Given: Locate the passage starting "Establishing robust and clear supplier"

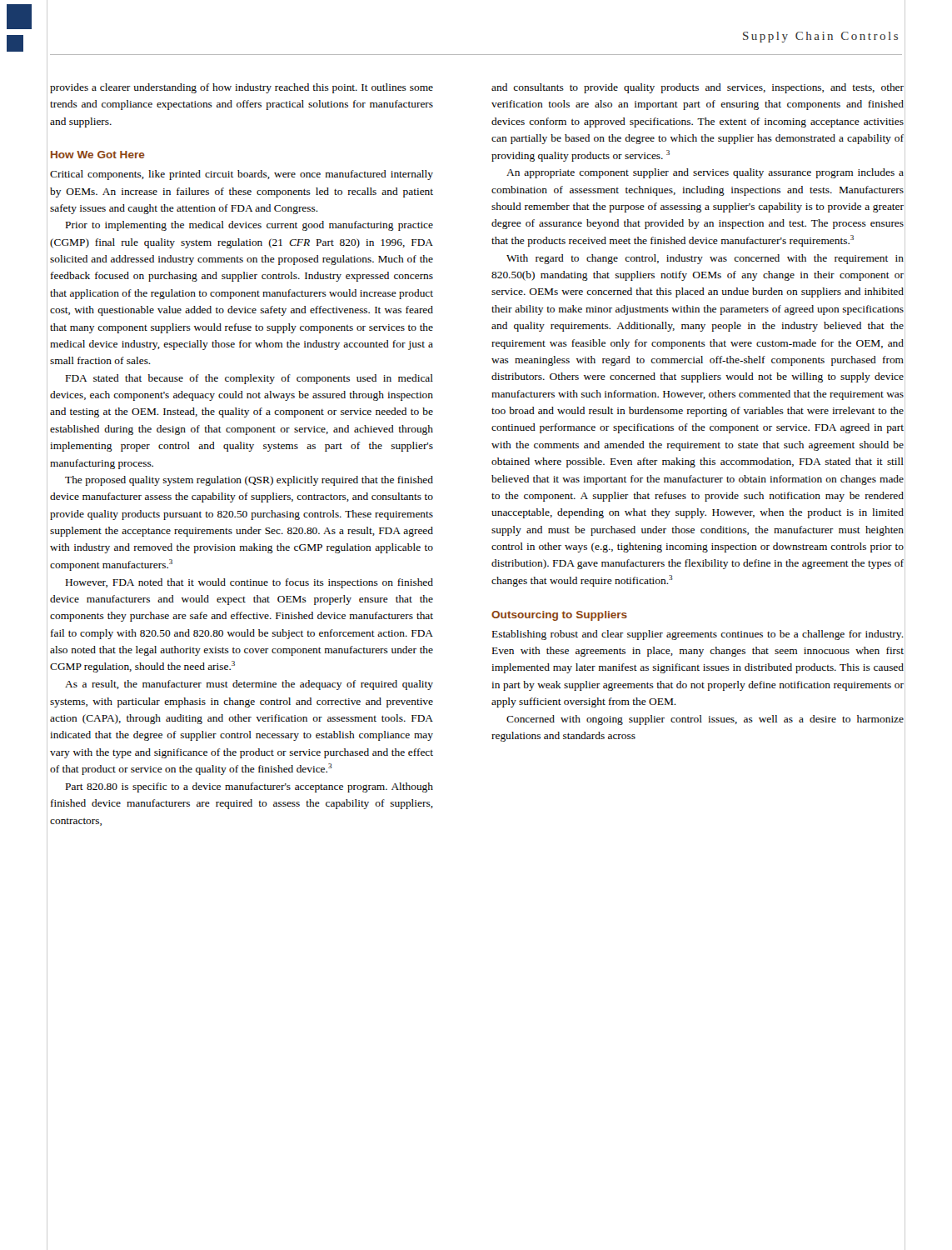Looking at the screenshot, I should point(698,668).
